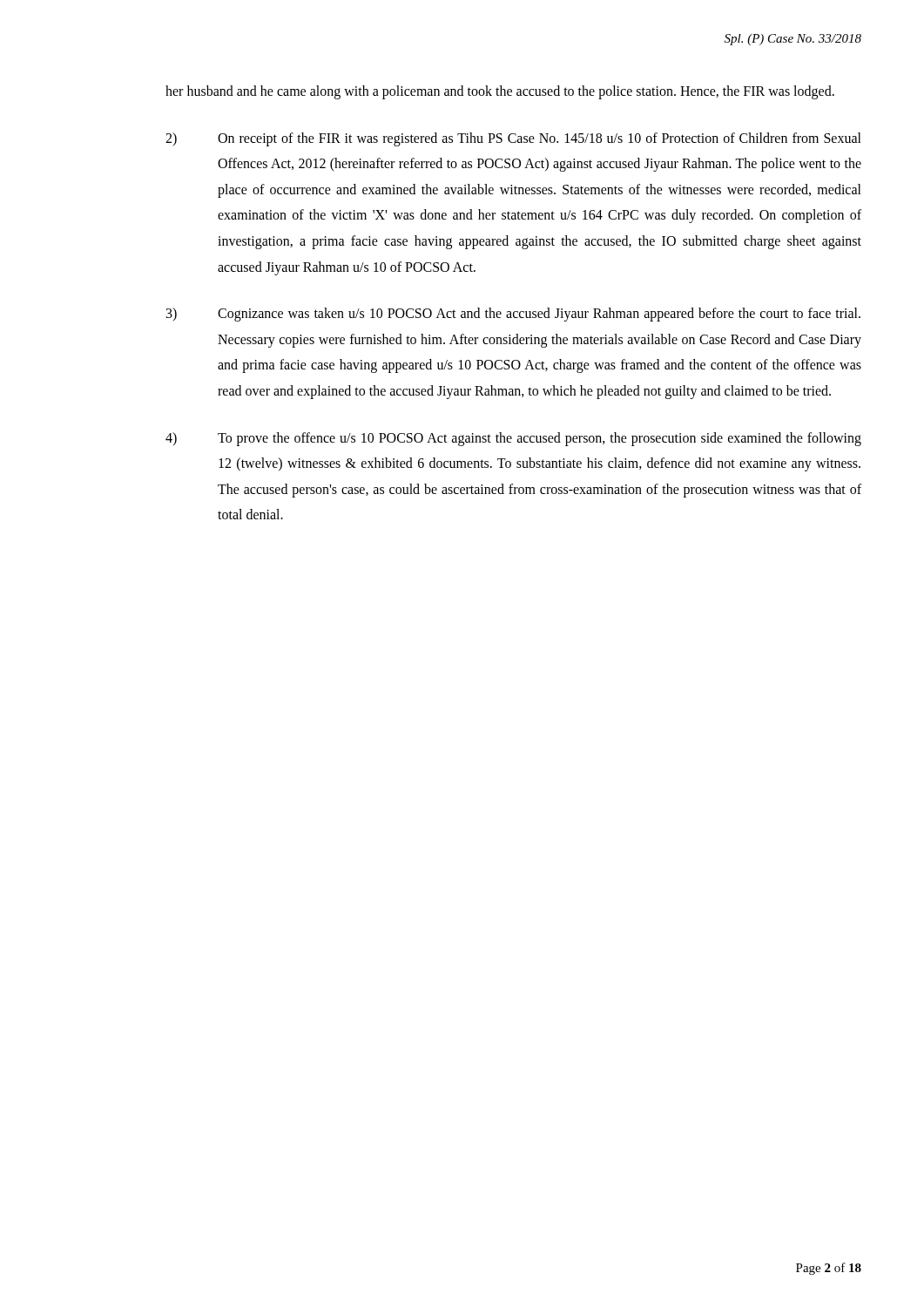The image size is (924, 1307).
Task: Click the passage that begins "her husband and"
Action: pos(500,91)
